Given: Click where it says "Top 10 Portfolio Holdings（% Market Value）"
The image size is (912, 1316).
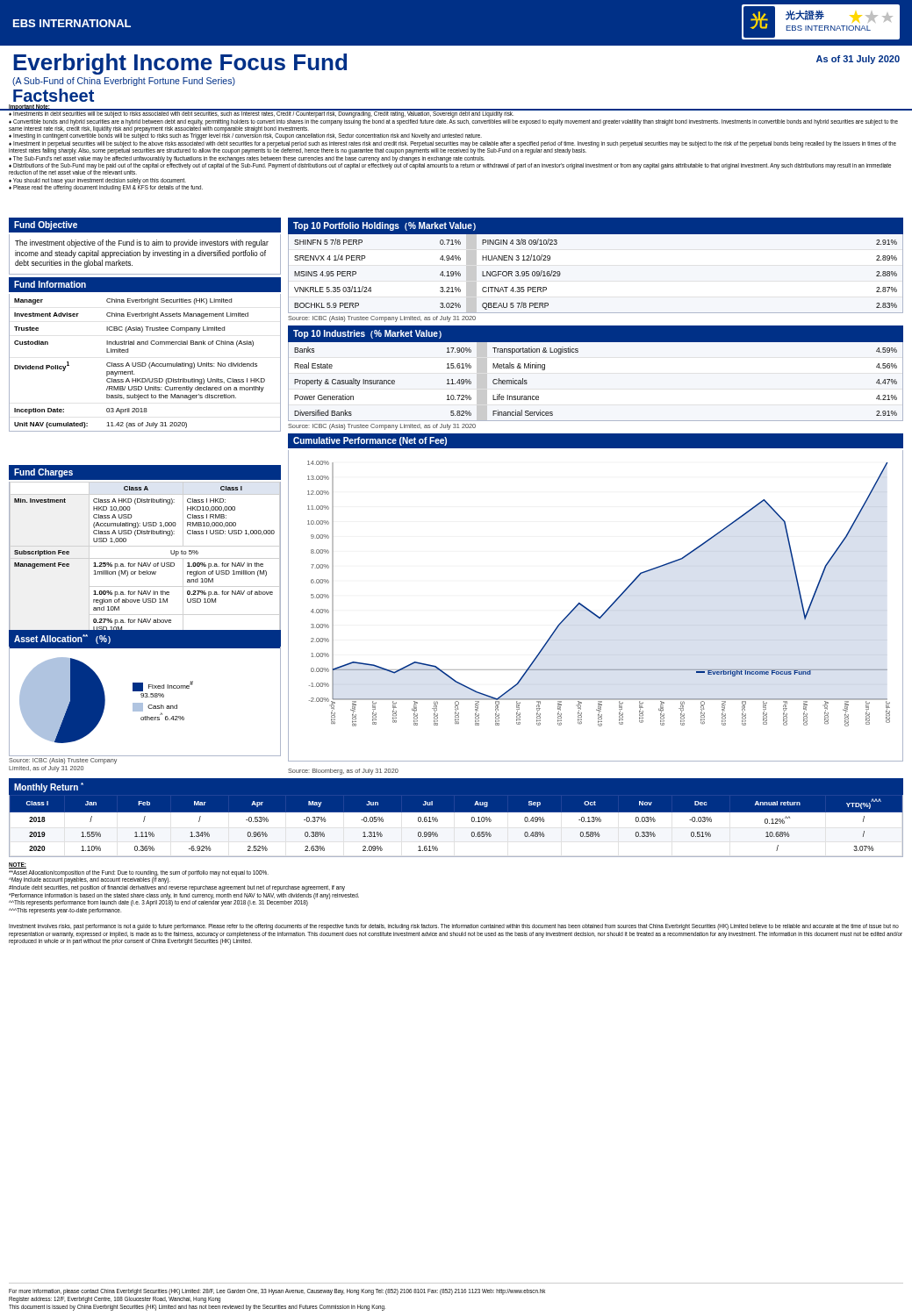Looking at the screenshot, I should pos(387,226).
